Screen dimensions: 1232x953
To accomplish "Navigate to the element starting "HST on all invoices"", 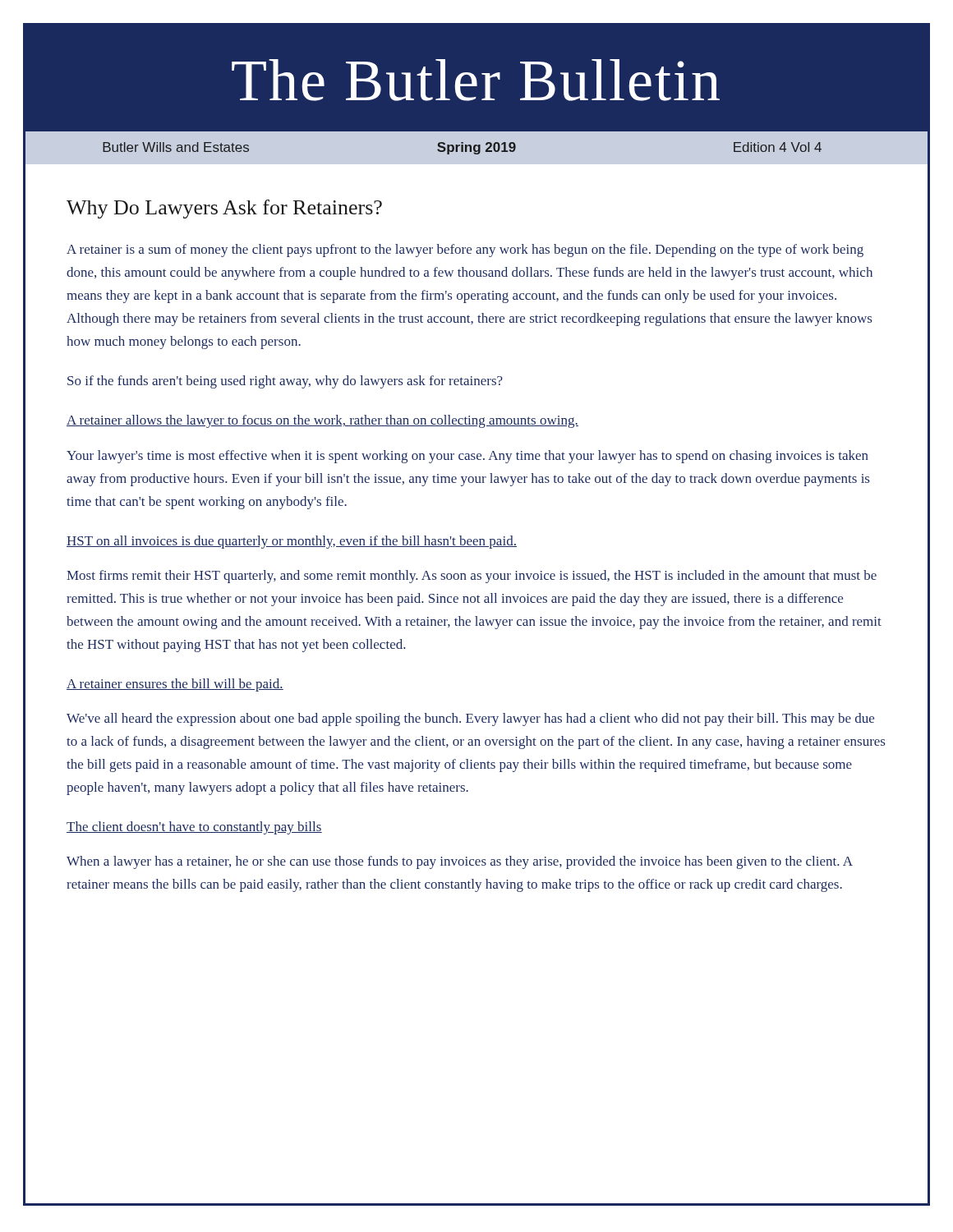I will [476, 541].
